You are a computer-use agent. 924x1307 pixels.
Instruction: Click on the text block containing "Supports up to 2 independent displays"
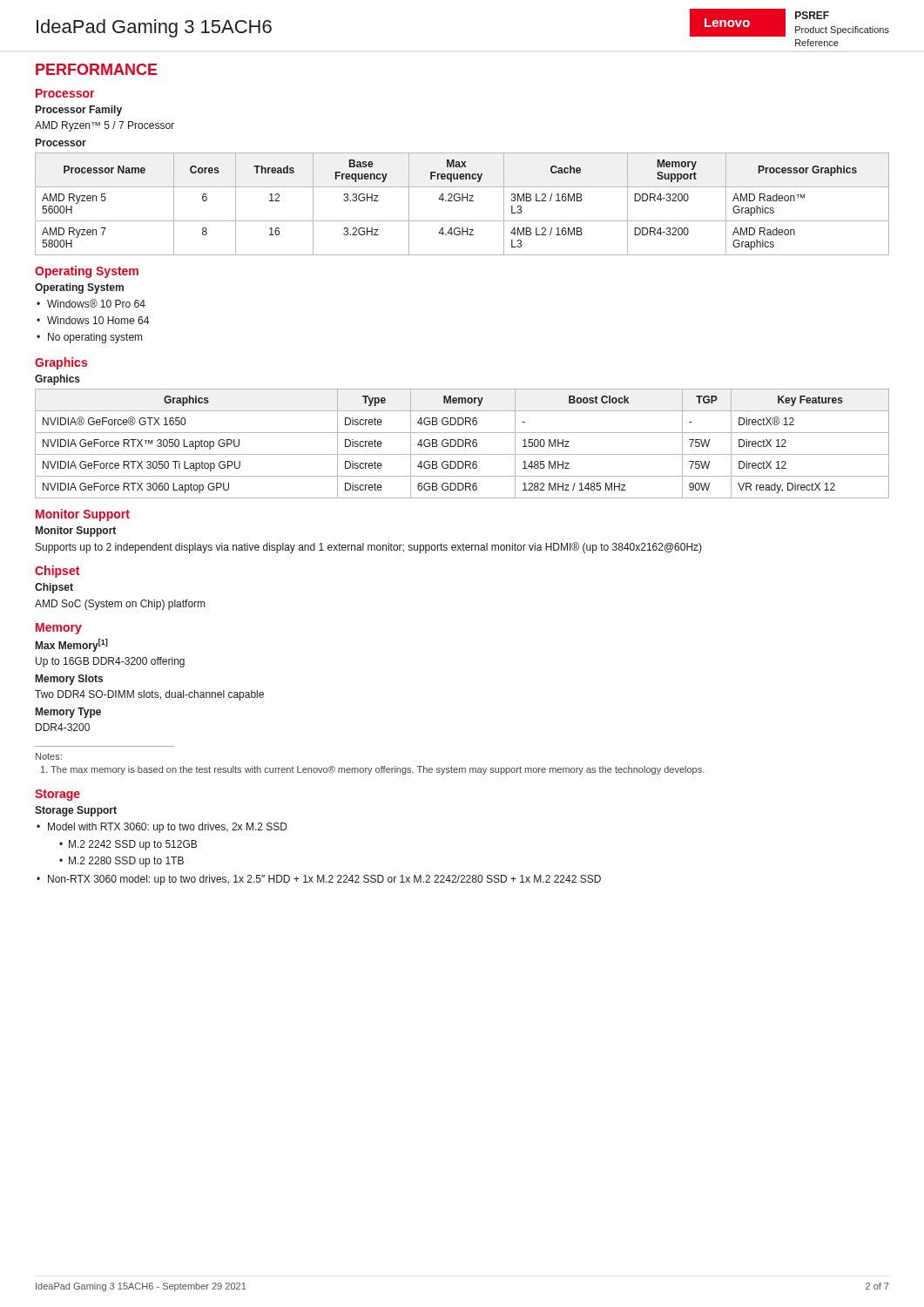click(368, 547)
